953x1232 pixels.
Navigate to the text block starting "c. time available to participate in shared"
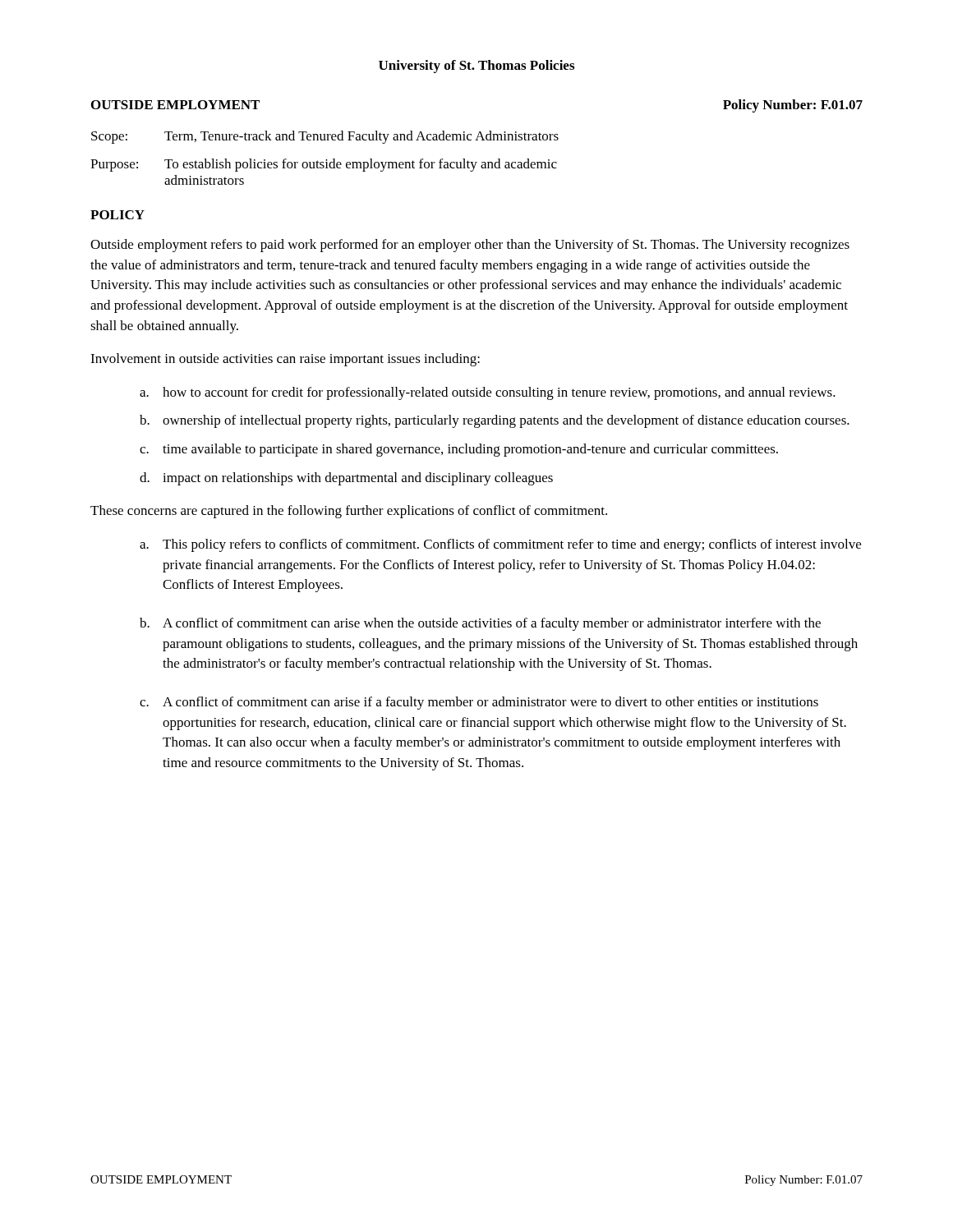[x=501, y=450]
